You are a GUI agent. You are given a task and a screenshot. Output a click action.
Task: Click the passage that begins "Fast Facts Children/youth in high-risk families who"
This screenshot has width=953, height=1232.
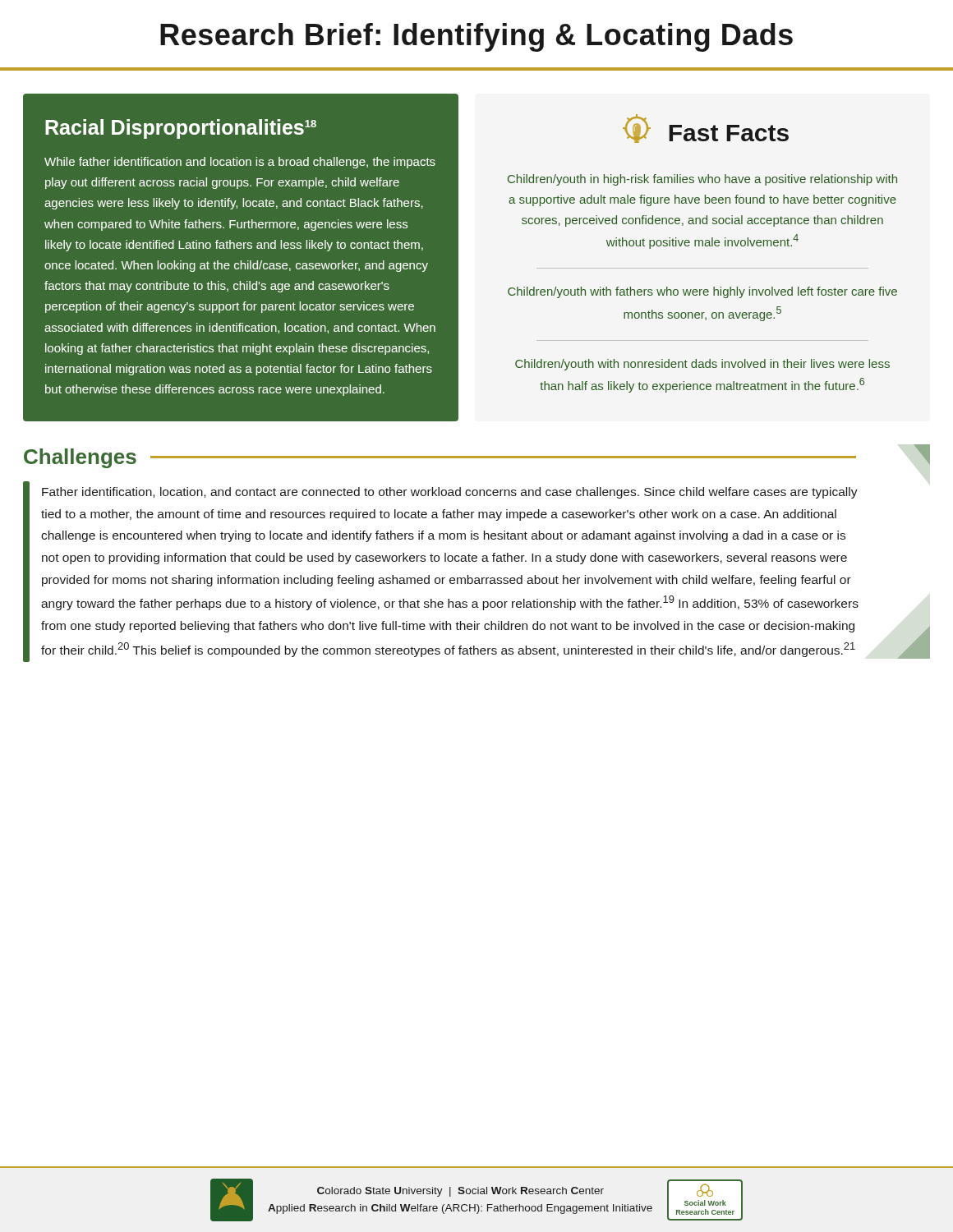click(x=702, y=254)
